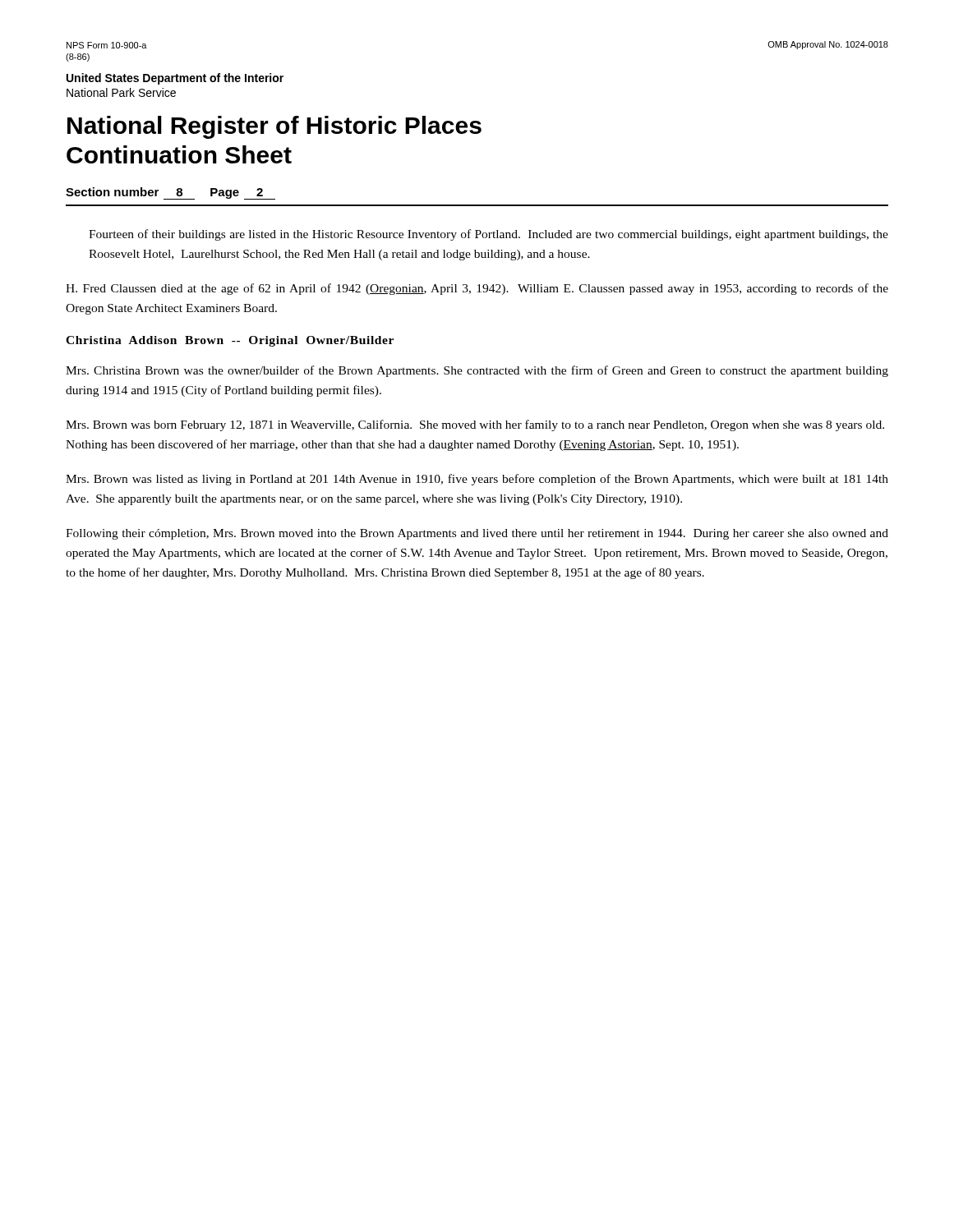This screenshot has width=954, height=1232.
Task: Point to the block starting "H. Fred Claussen died at the age"
Action: point(477,297)
